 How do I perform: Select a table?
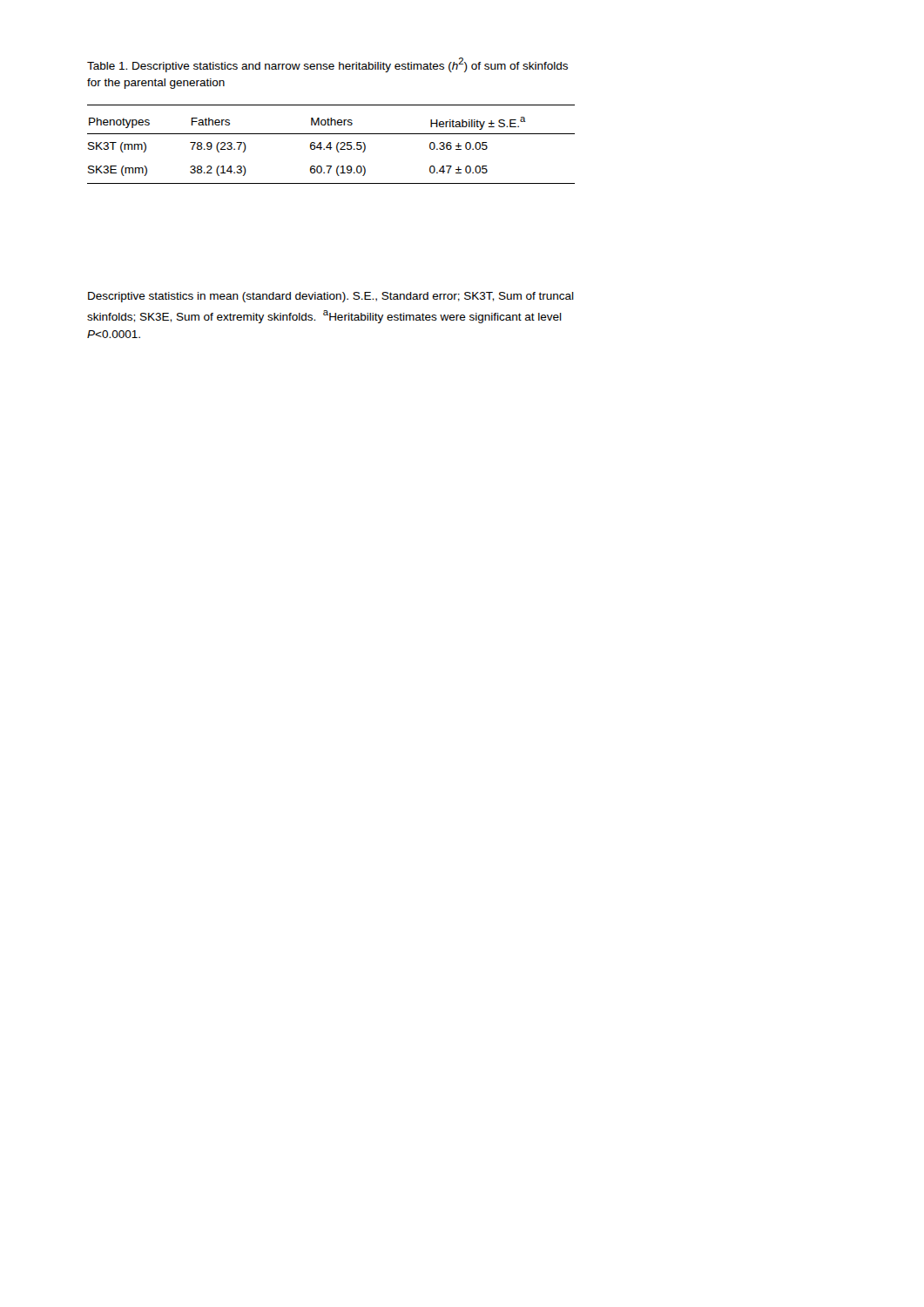[x=331, y=144]
